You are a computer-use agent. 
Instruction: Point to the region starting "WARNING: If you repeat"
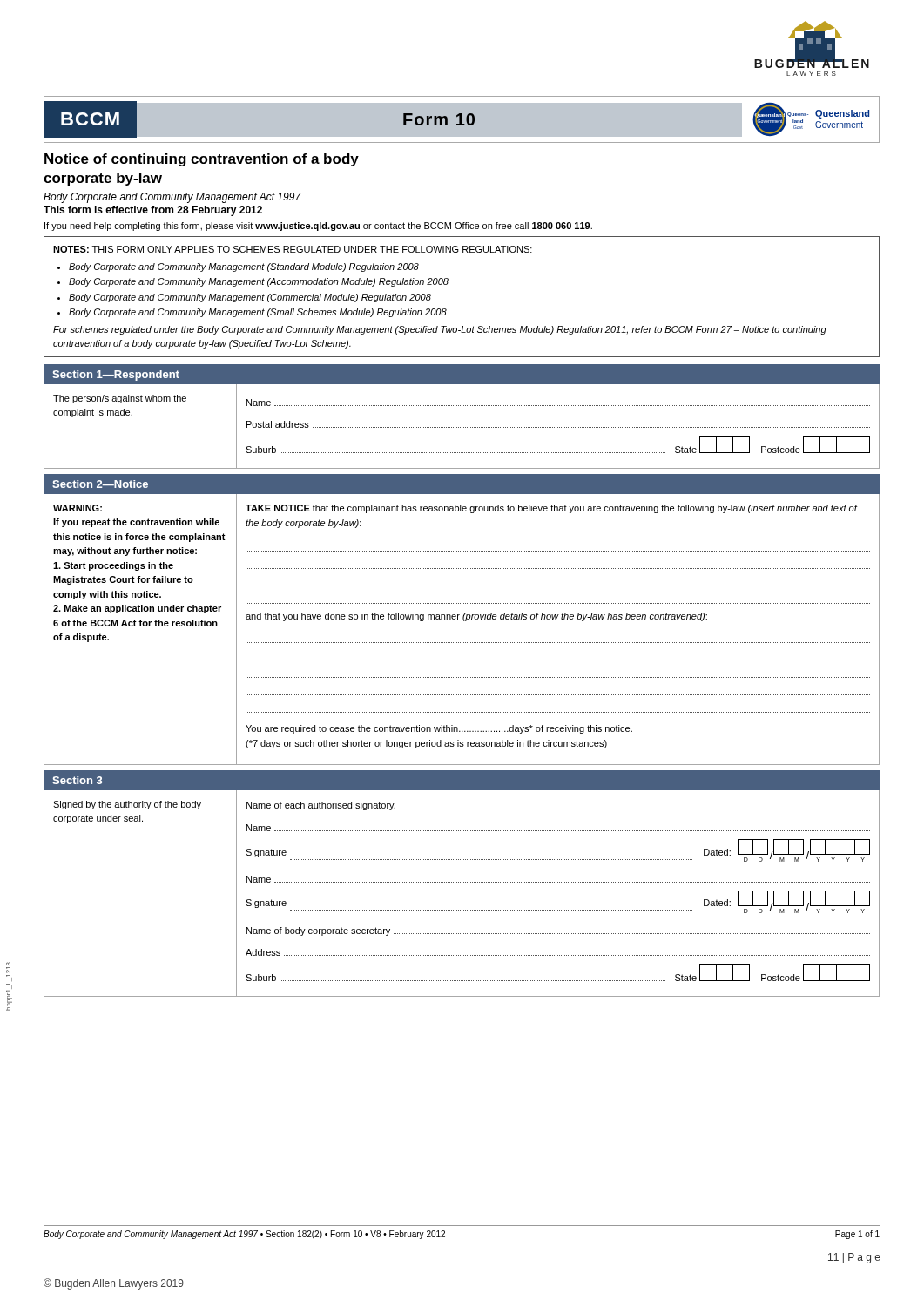[x=140, y=573]
